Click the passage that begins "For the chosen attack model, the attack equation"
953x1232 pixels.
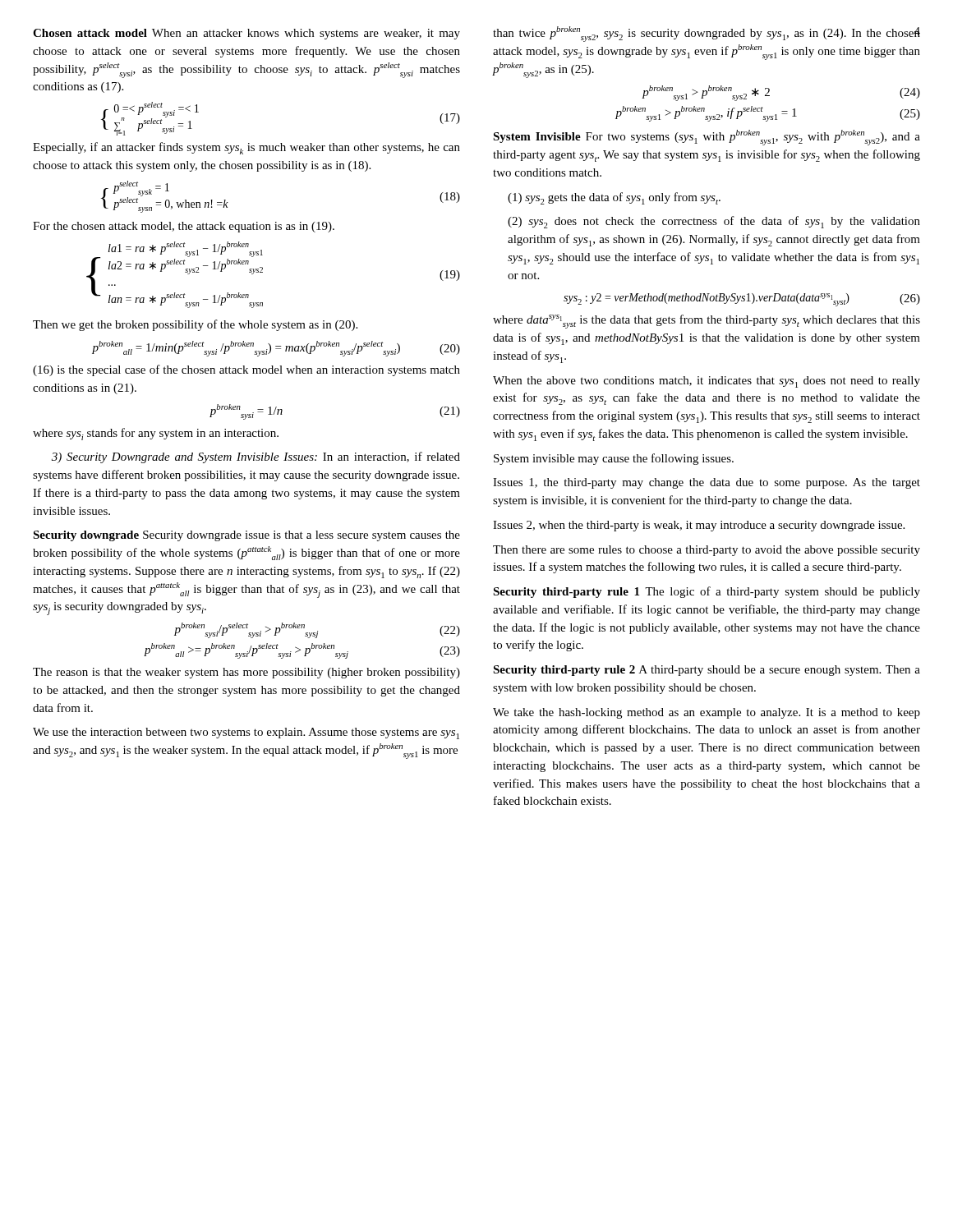tap(184, 225)
